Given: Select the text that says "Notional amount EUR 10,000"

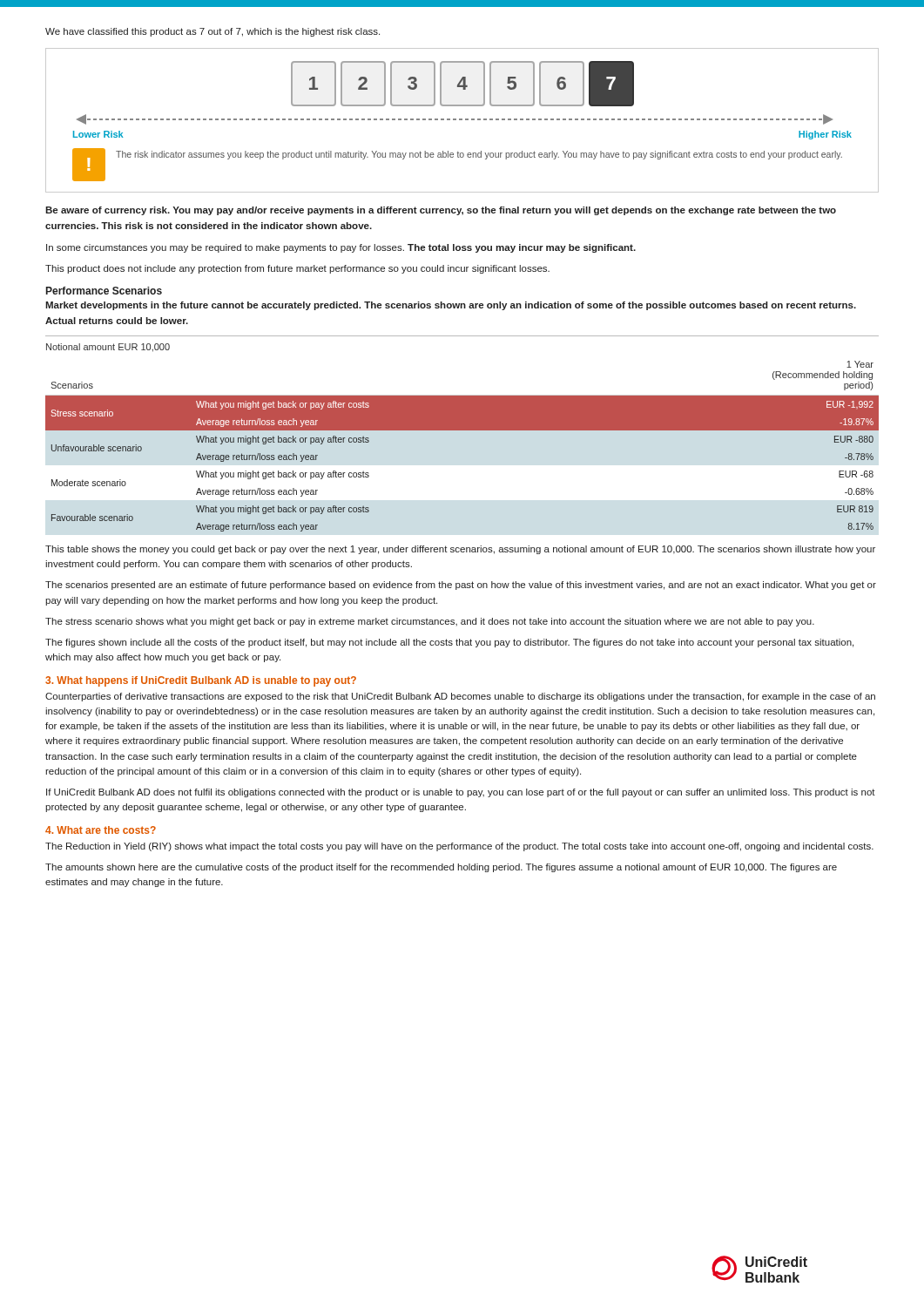Looking at the screenshot, I should tap(108, 347).
